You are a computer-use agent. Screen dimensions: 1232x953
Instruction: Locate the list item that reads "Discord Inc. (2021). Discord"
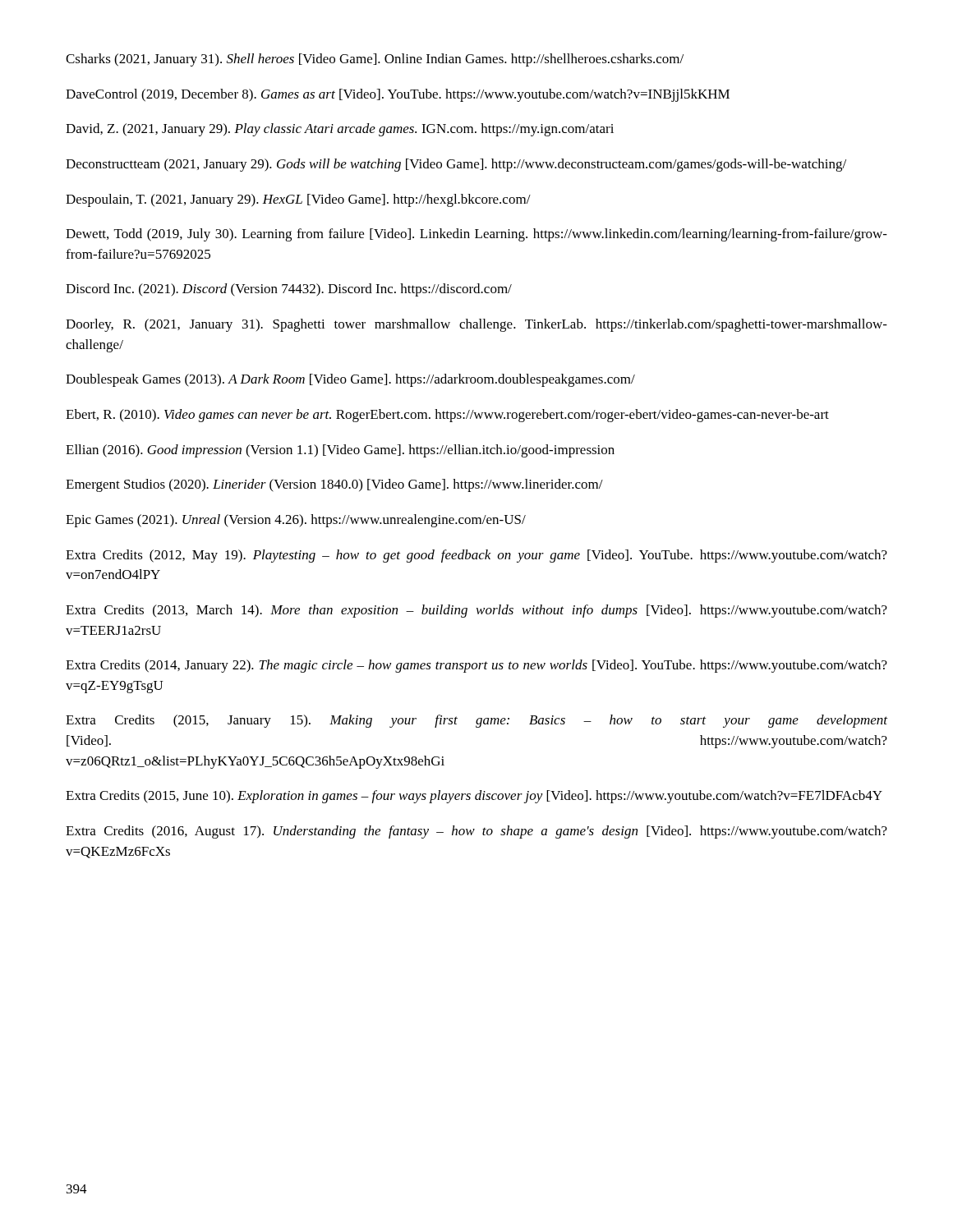click(289, 289)
